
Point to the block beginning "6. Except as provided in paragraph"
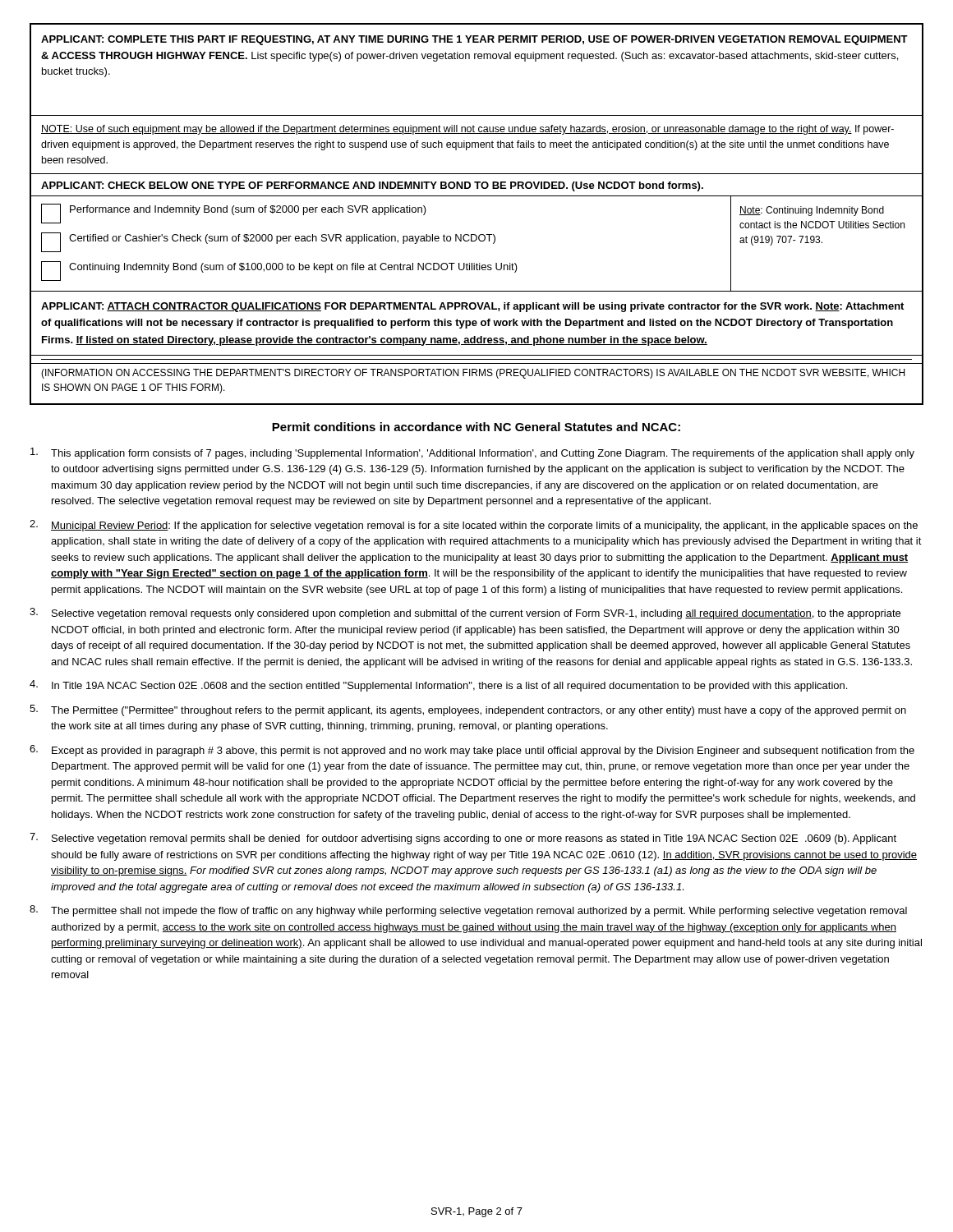click(x=476, y=782)
